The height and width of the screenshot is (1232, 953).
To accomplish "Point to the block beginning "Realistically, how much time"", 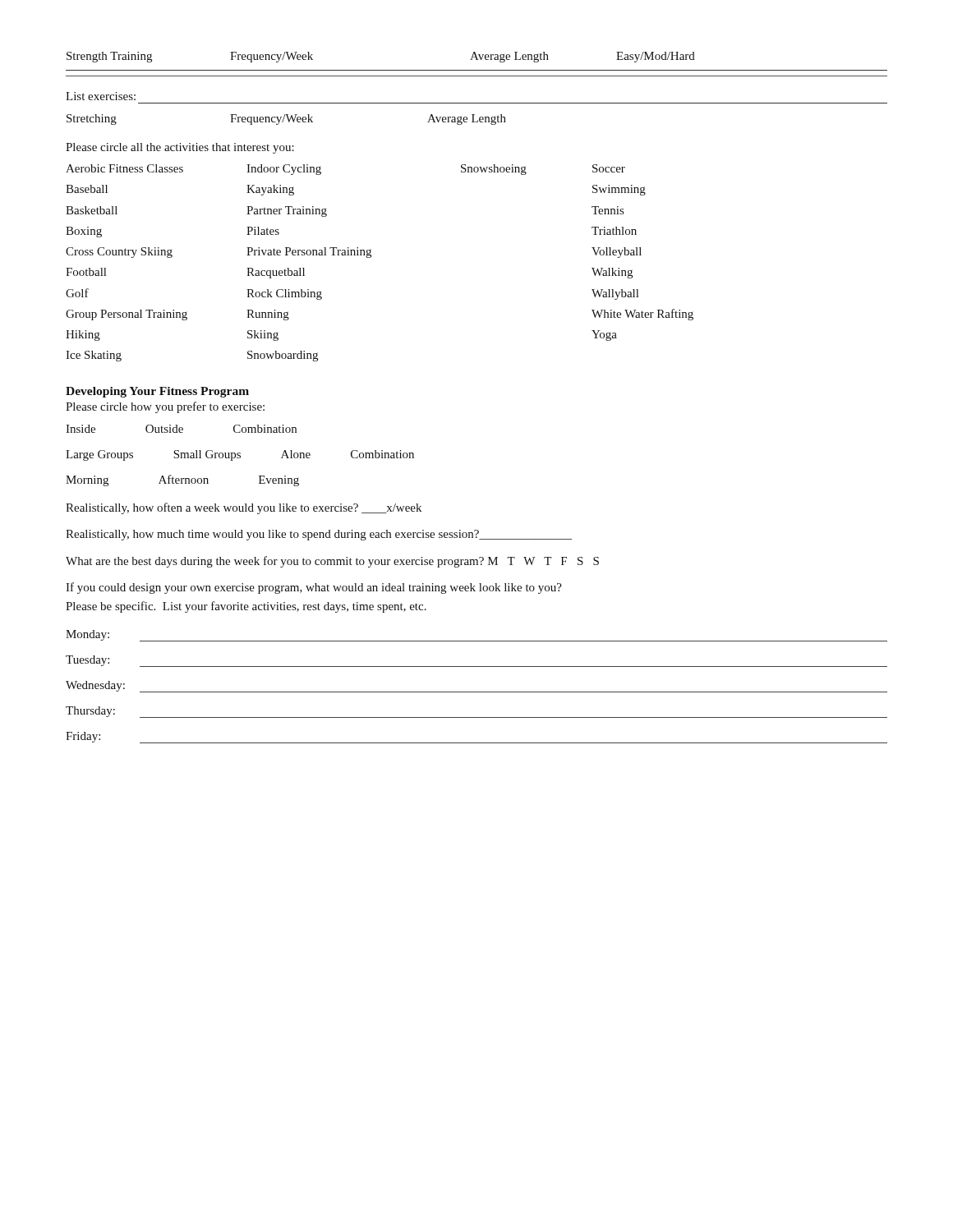I will pos(319,534).
